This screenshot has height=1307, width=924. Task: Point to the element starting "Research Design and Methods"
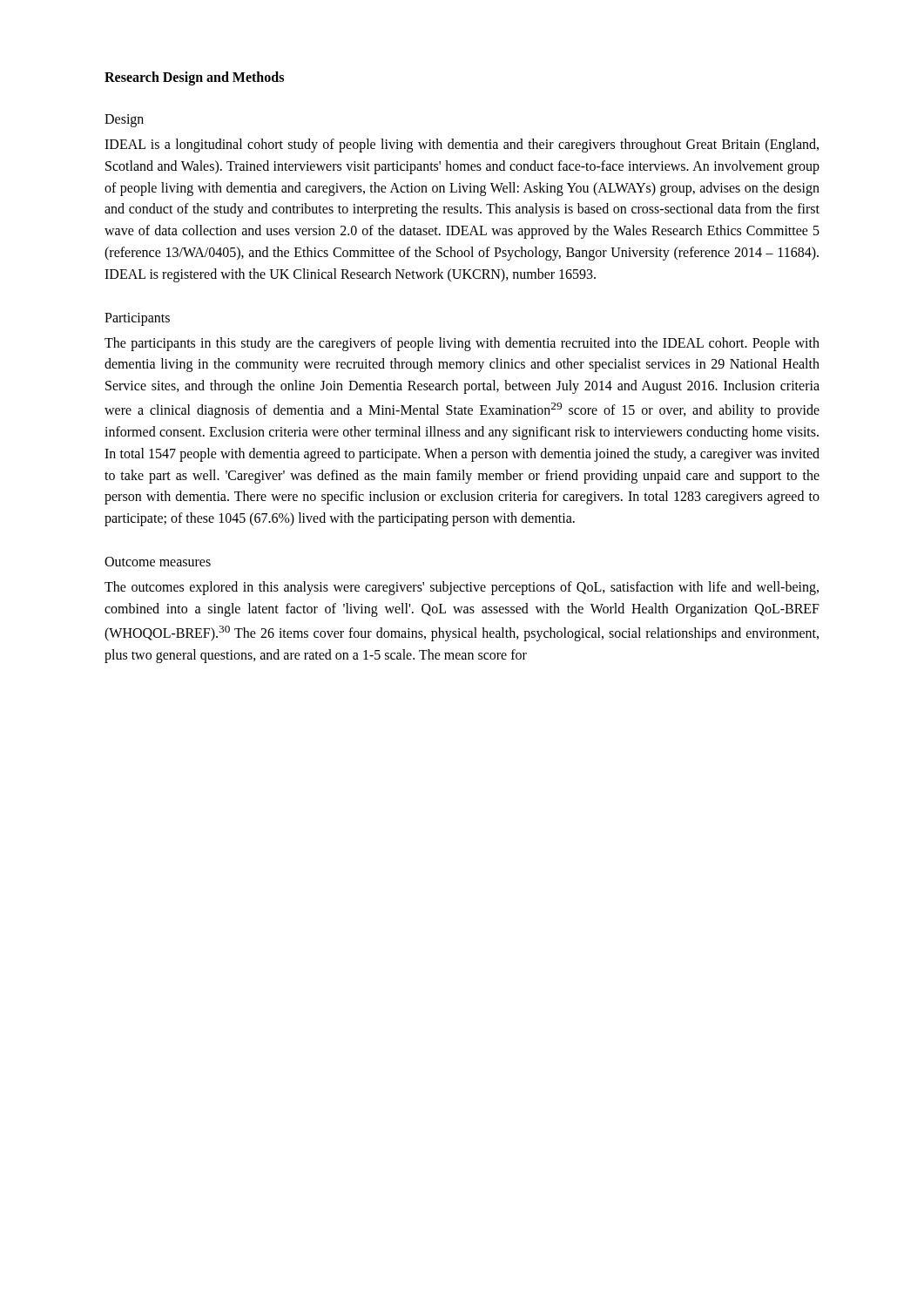(194, 77)
